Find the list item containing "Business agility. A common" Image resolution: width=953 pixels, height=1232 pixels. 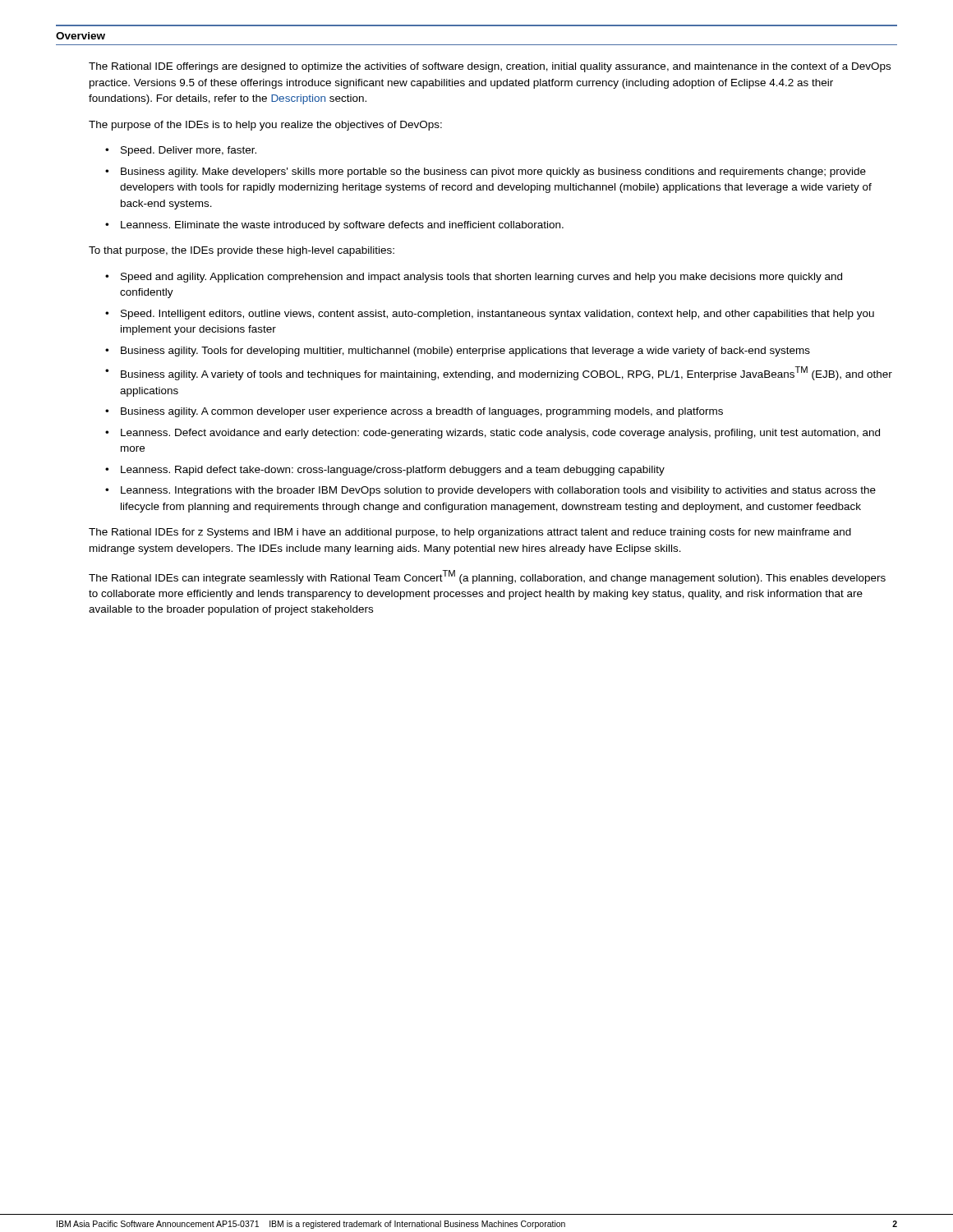coord(422,411)
